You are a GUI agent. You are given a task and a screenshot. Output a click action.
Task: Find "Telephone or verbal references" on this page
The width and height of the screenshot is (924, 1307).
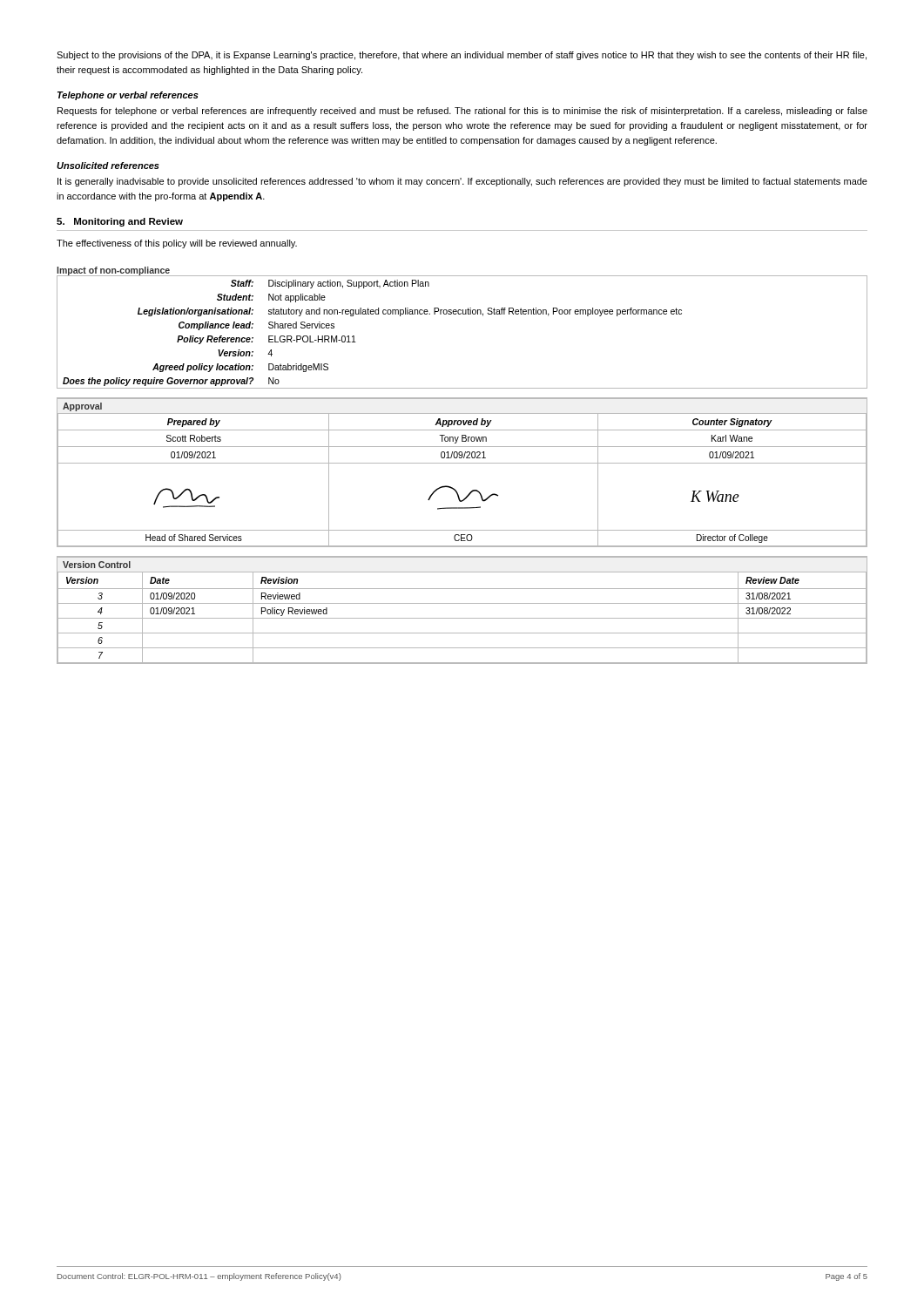tap(128, 95)
